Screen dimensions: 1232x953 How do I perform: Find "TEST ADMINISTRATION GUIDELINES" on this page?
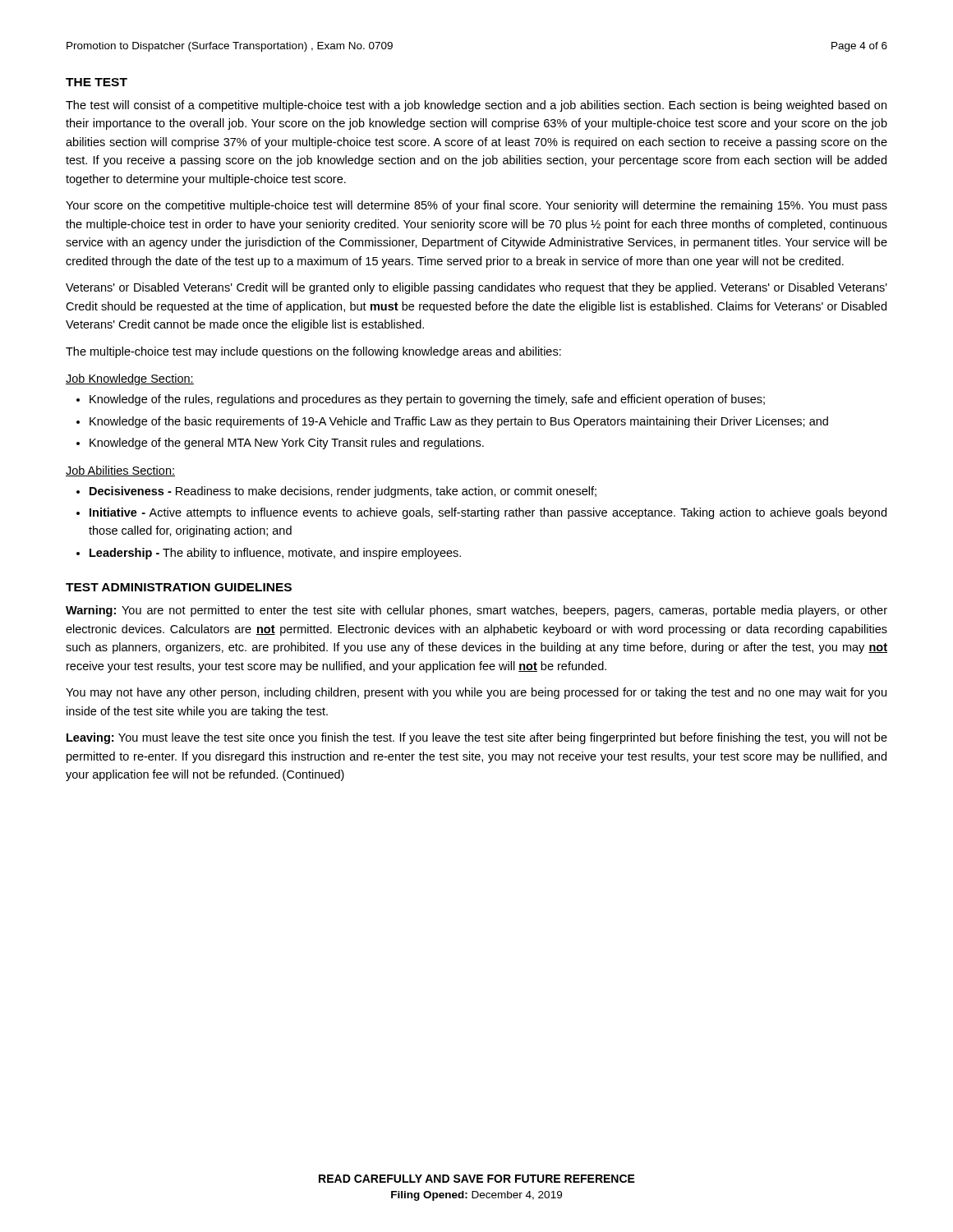179,587
